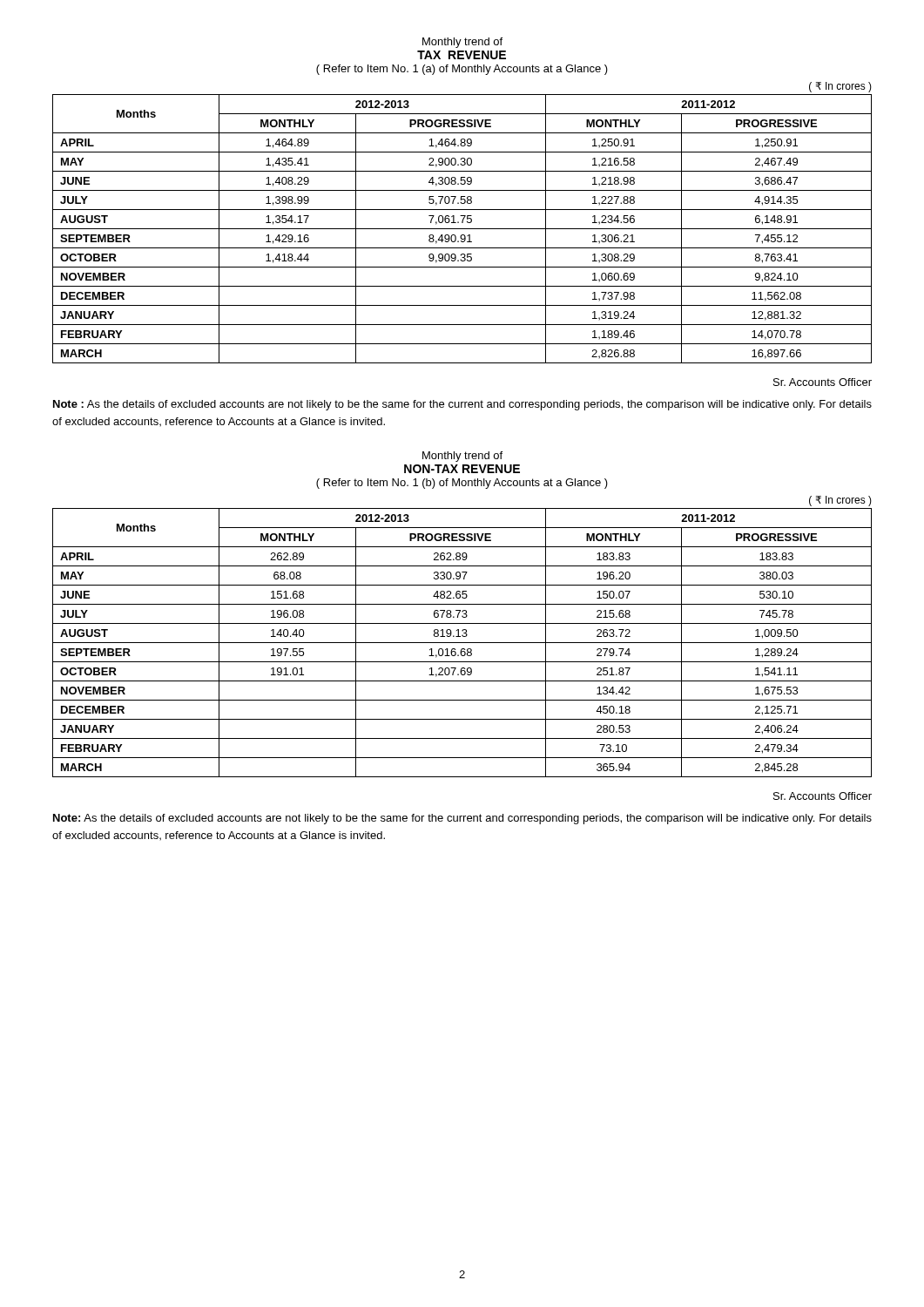
Task: Where is the title that starts "Monthly trend of NON-TAX REVENUE"?
Action: coord(462,469)
